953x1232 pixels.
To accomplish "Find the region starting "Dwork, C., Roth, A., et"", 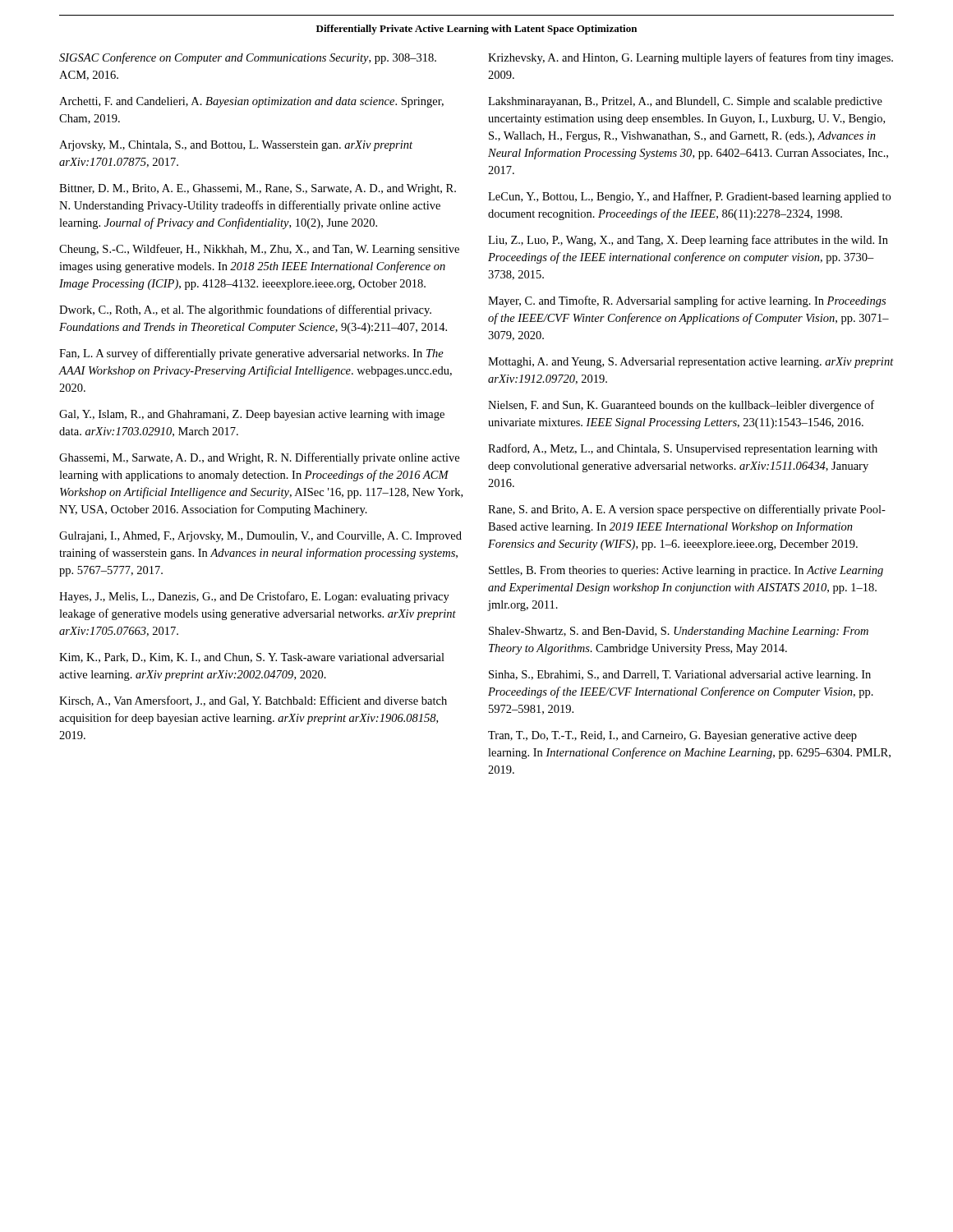I will click(x=262, y=319).
